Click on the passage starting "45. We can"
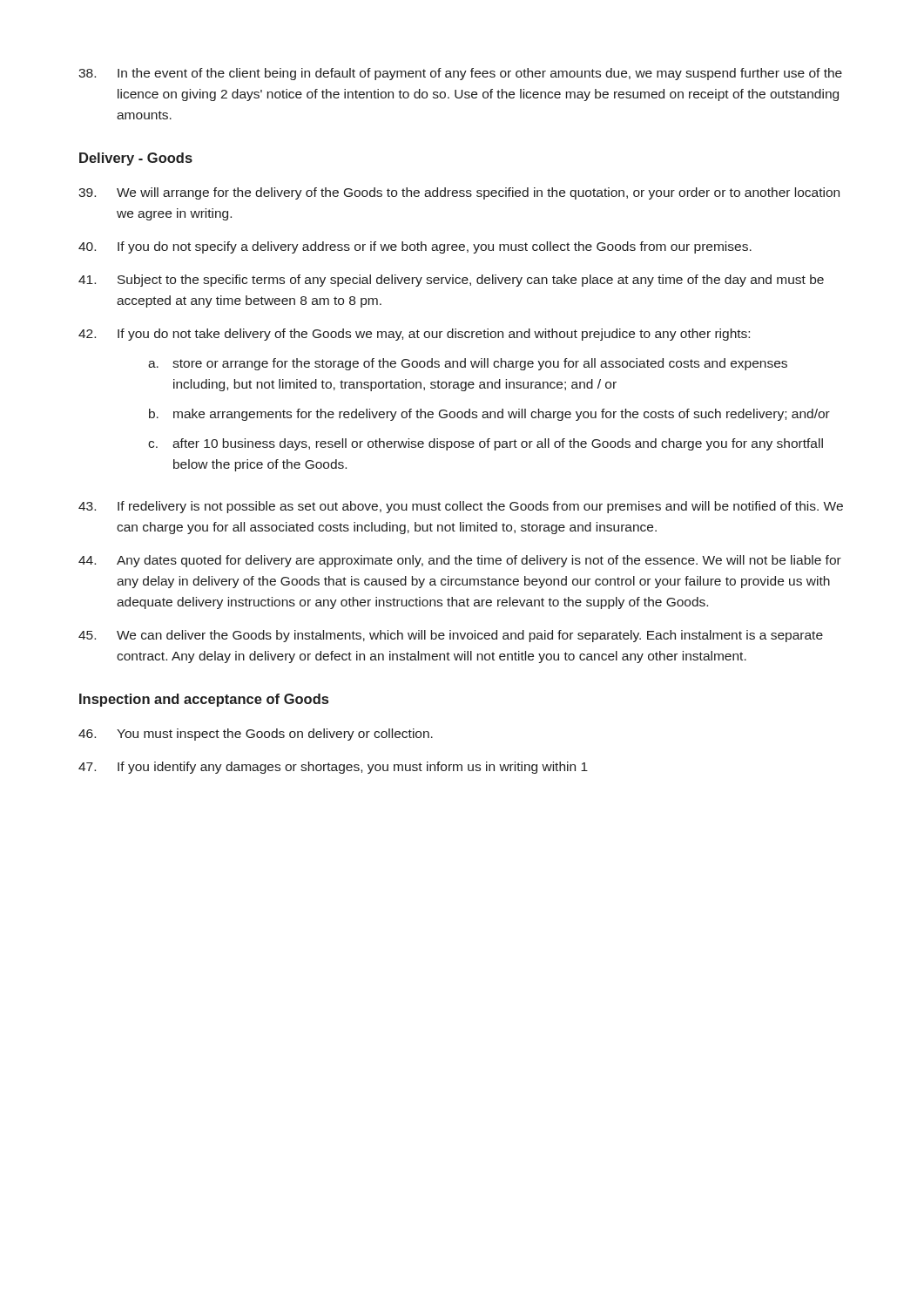The image size is (924, 1307). tap(462, 646)
